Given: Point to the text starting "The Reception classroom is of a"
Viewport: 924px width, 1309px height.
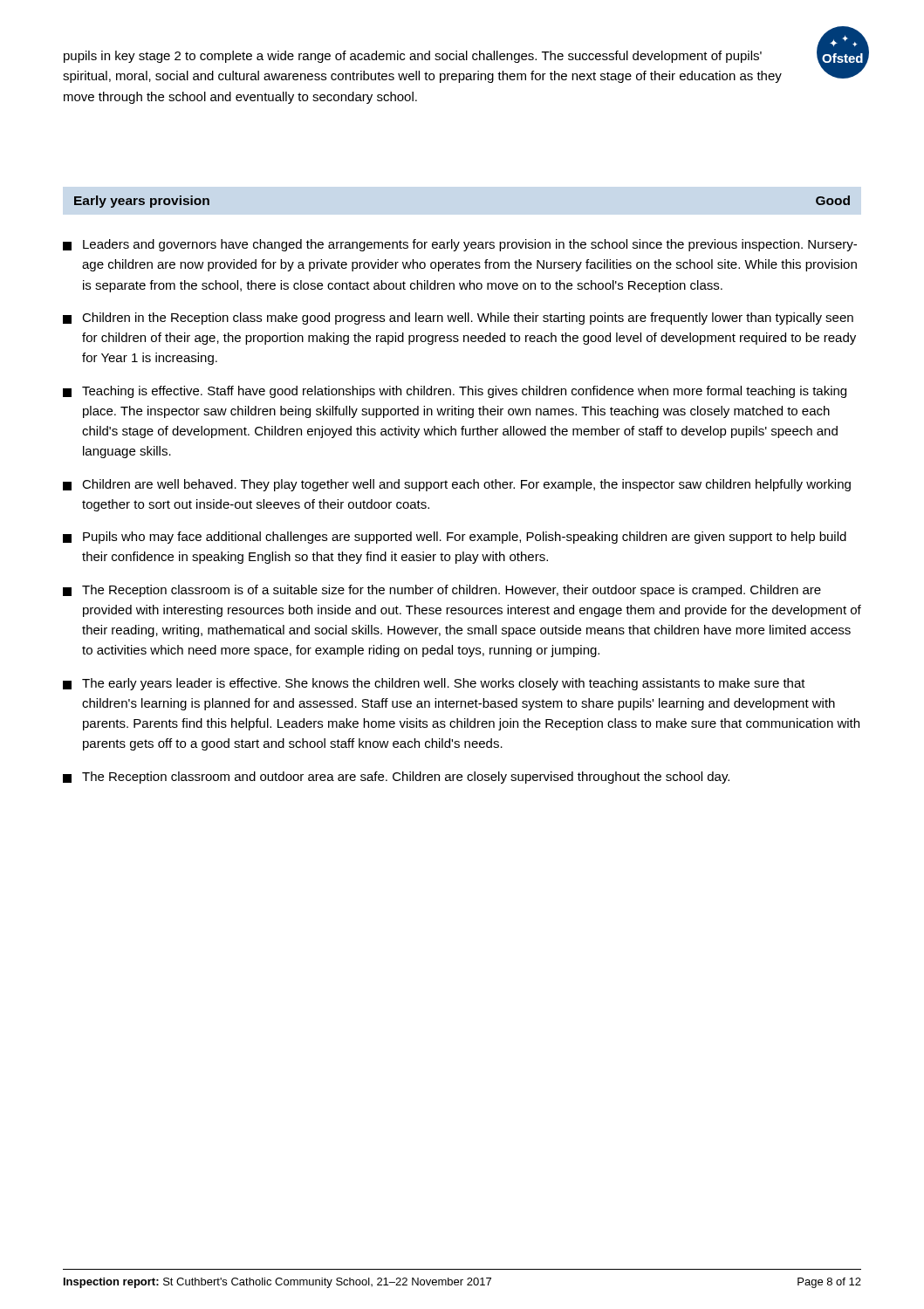Looking at the screenshot, I should 462,620.
